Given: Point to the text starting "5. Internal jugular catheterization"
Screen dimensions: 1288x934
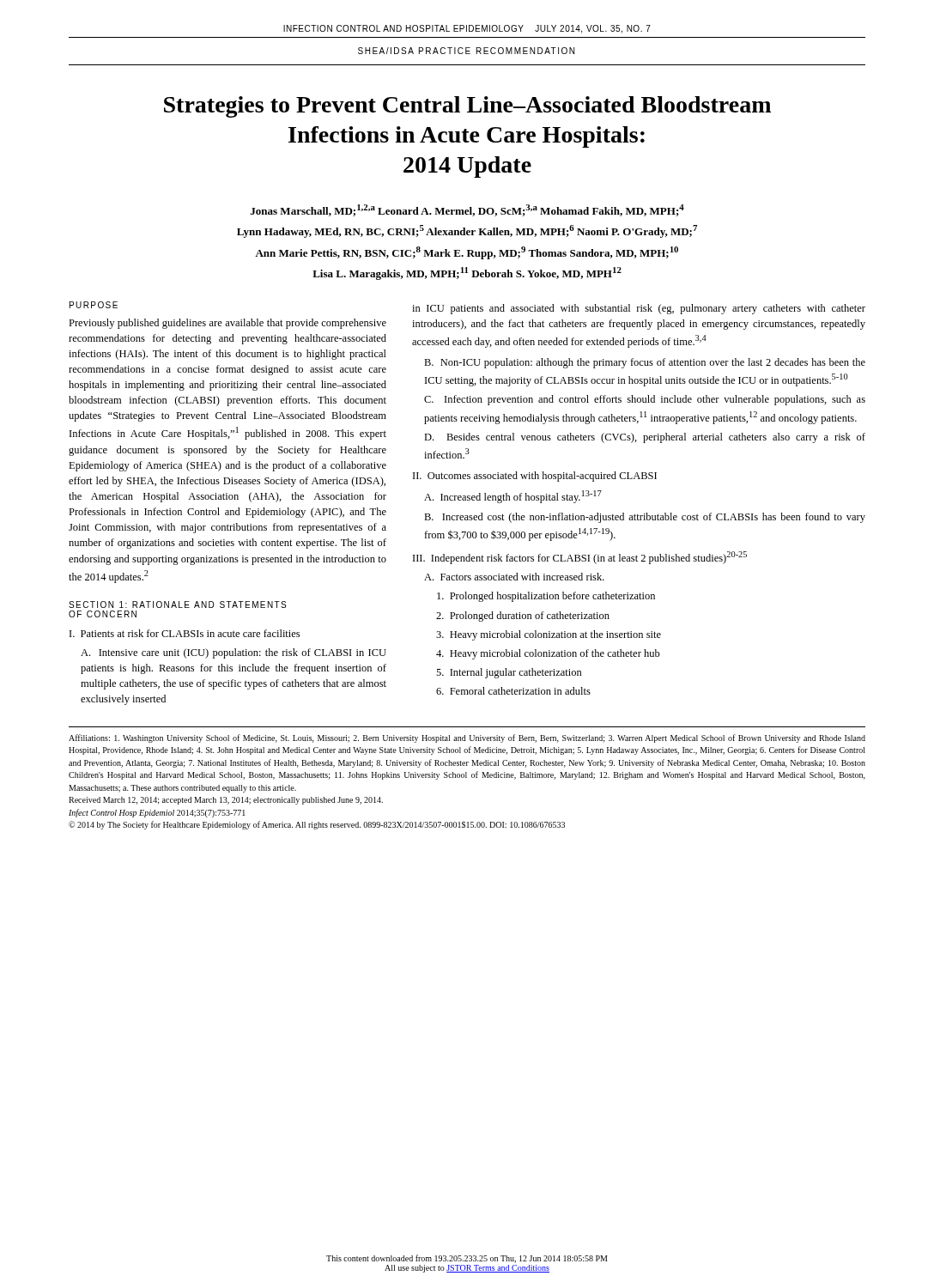Looking at the screenshot, I should pos(509,672).
